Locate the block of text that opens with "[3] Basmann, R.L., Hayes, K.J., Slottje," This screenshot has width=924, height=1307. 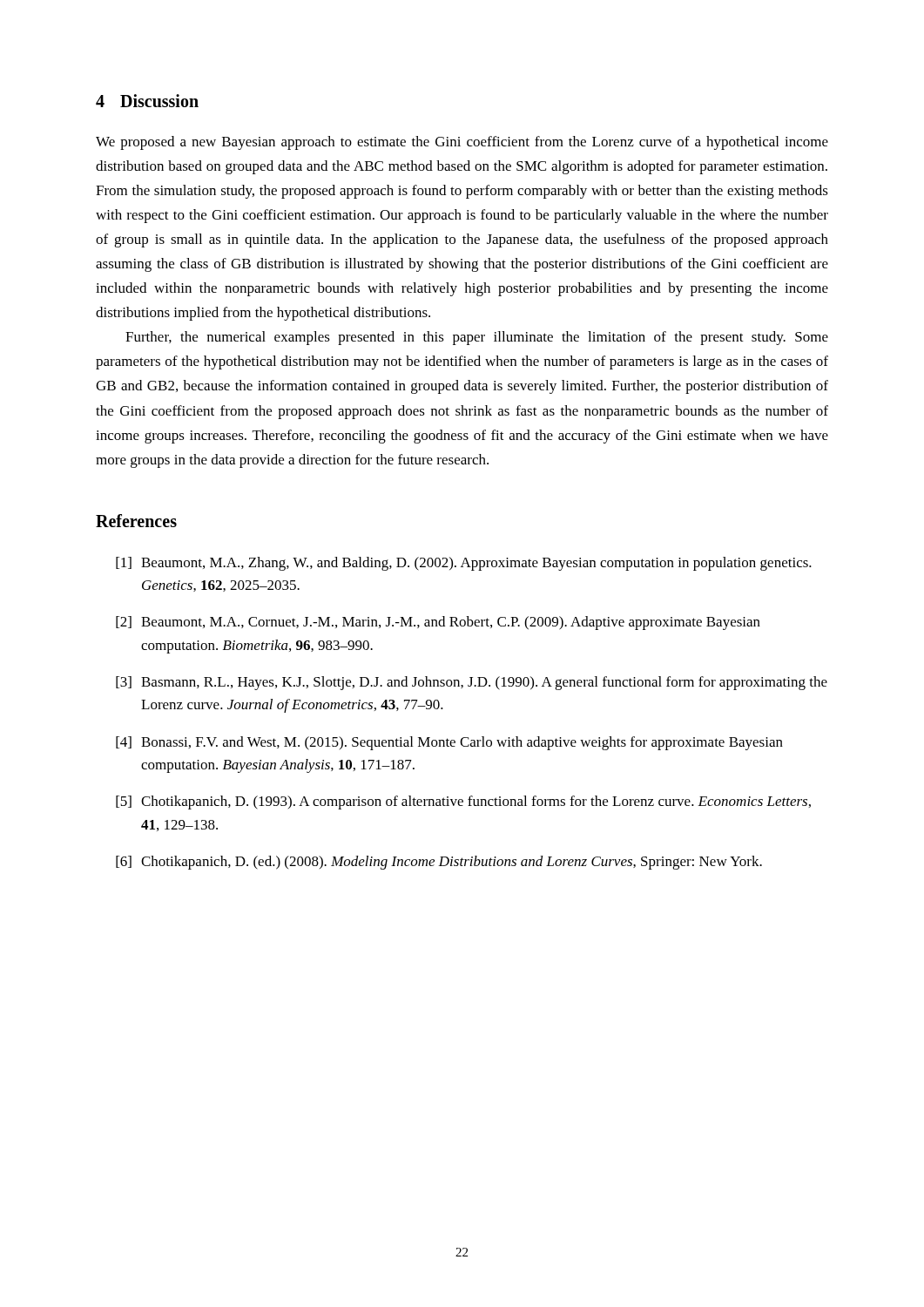462,694
